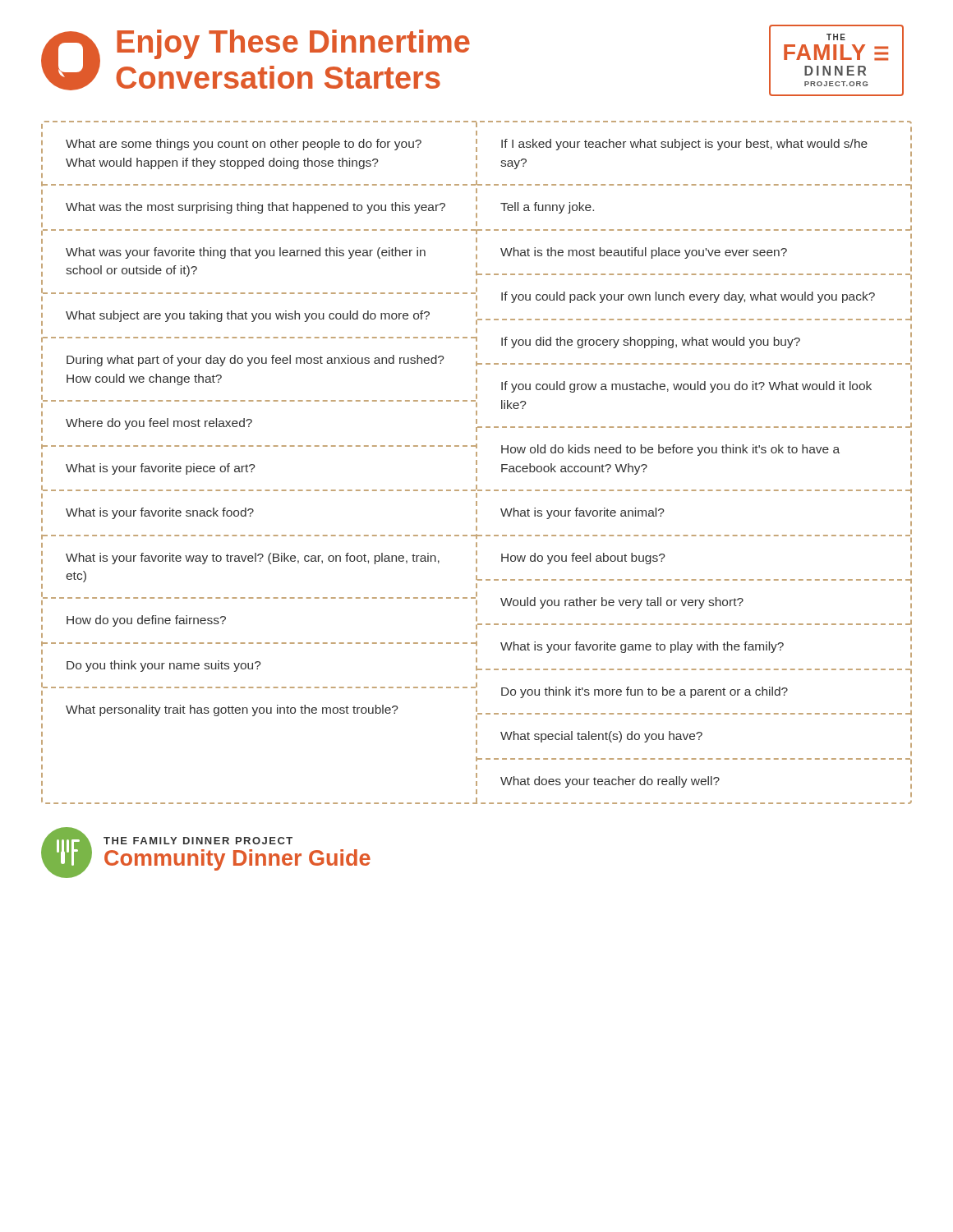Locate the block of text that opens with "Would you rather be very"

pos(622,602)
